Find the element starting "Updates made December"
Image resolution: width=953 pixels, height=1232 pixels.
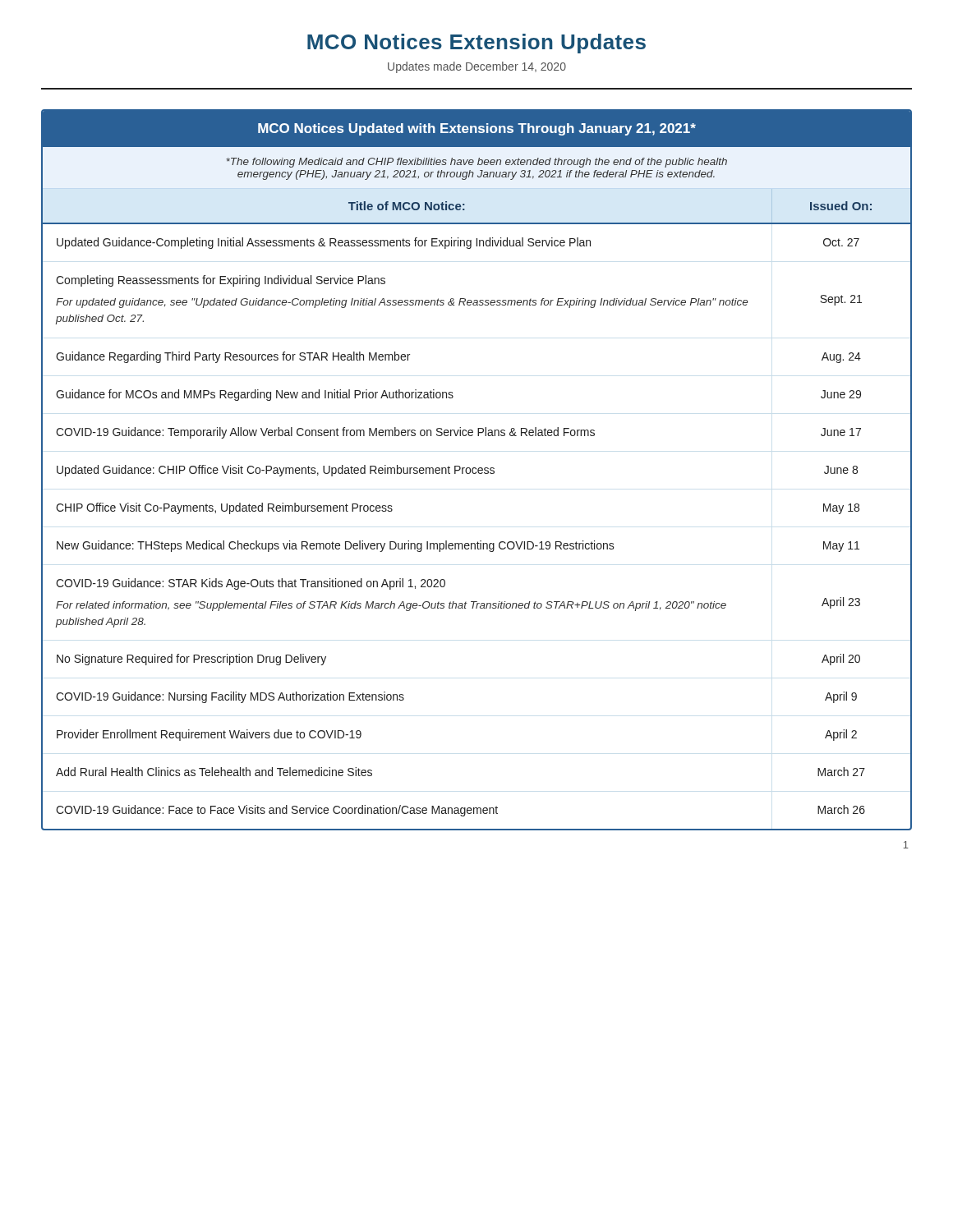pos(476,67)
